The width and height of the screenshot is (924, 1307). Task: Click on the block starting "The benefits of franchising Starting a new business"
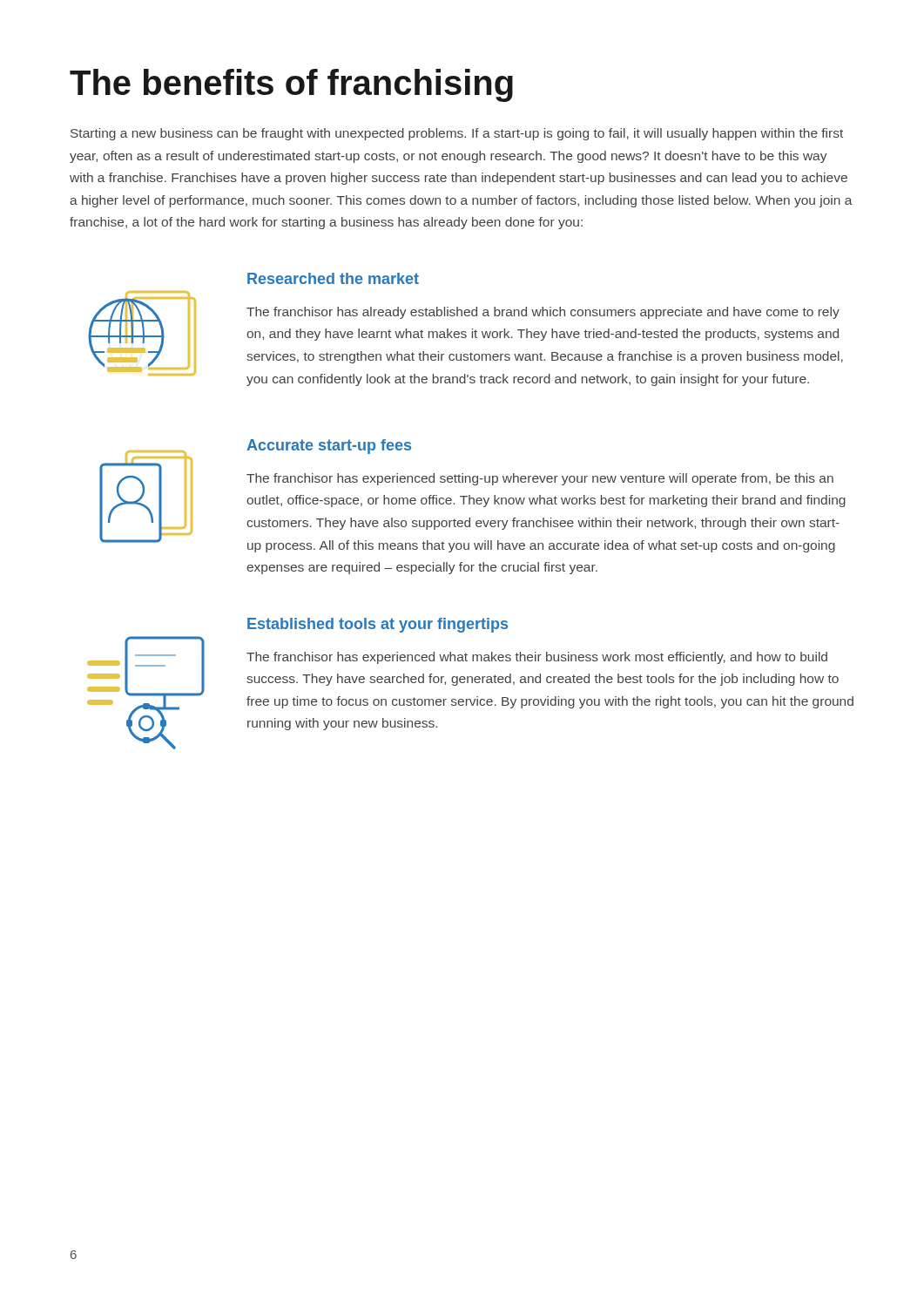(x=462, y=148)
